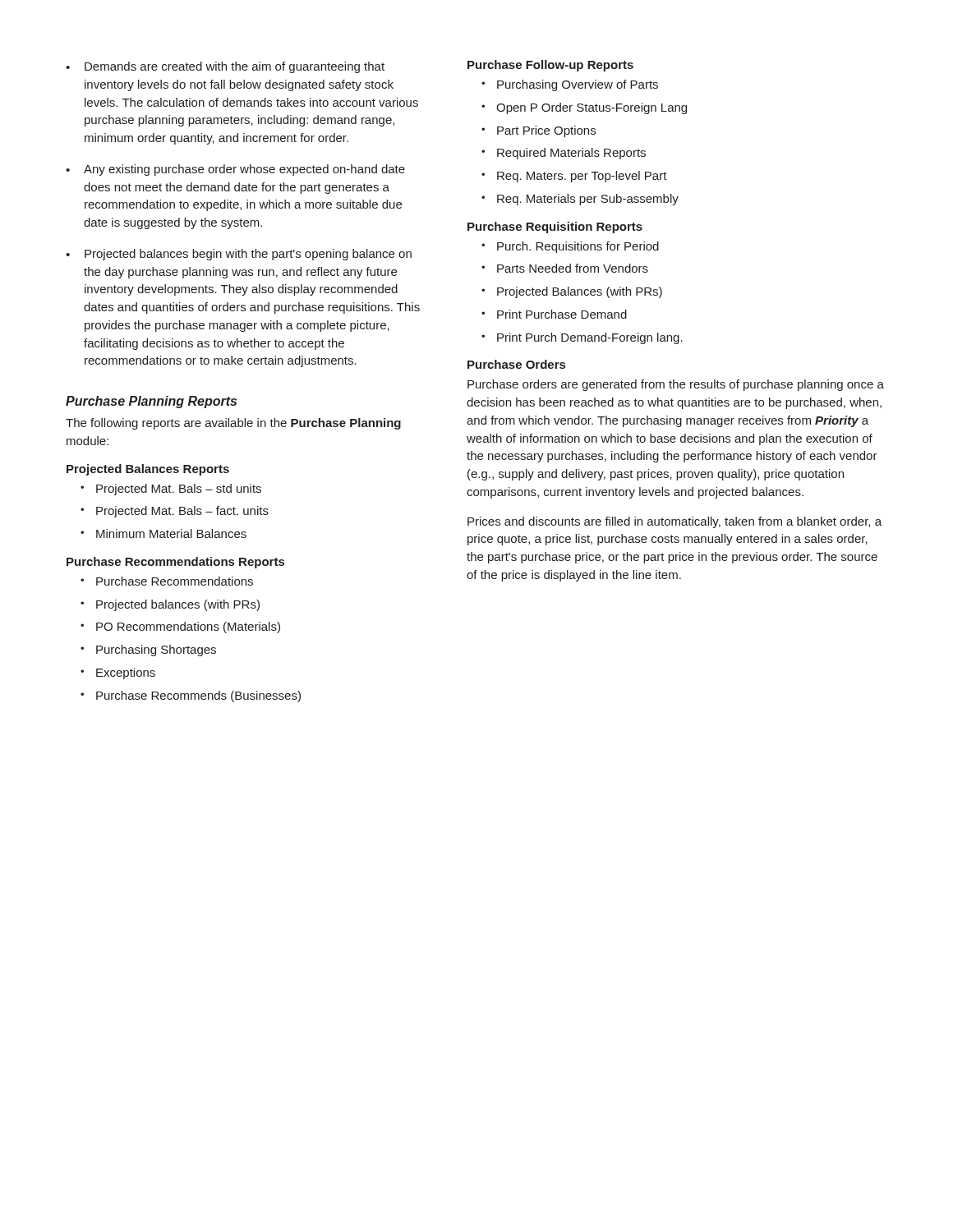This screenshot has height=1232, width=953.
Task: Locate the region starting "•Part Price Options"
Action: point(539,130)
